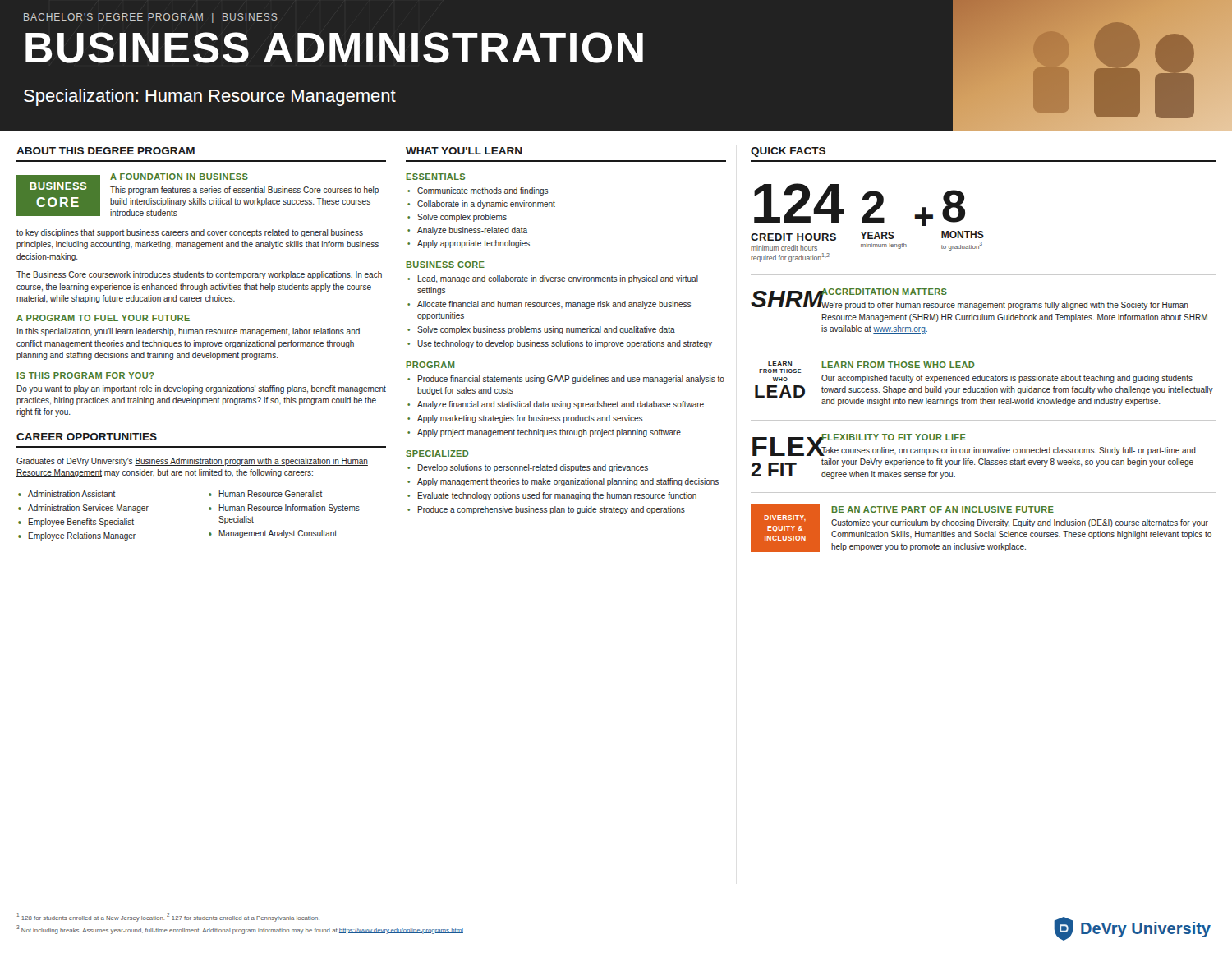Where is the passage that starts "1 128 for students enrolled at"?
Viewport: 1232px width, 953px height.
pos(241,923)
